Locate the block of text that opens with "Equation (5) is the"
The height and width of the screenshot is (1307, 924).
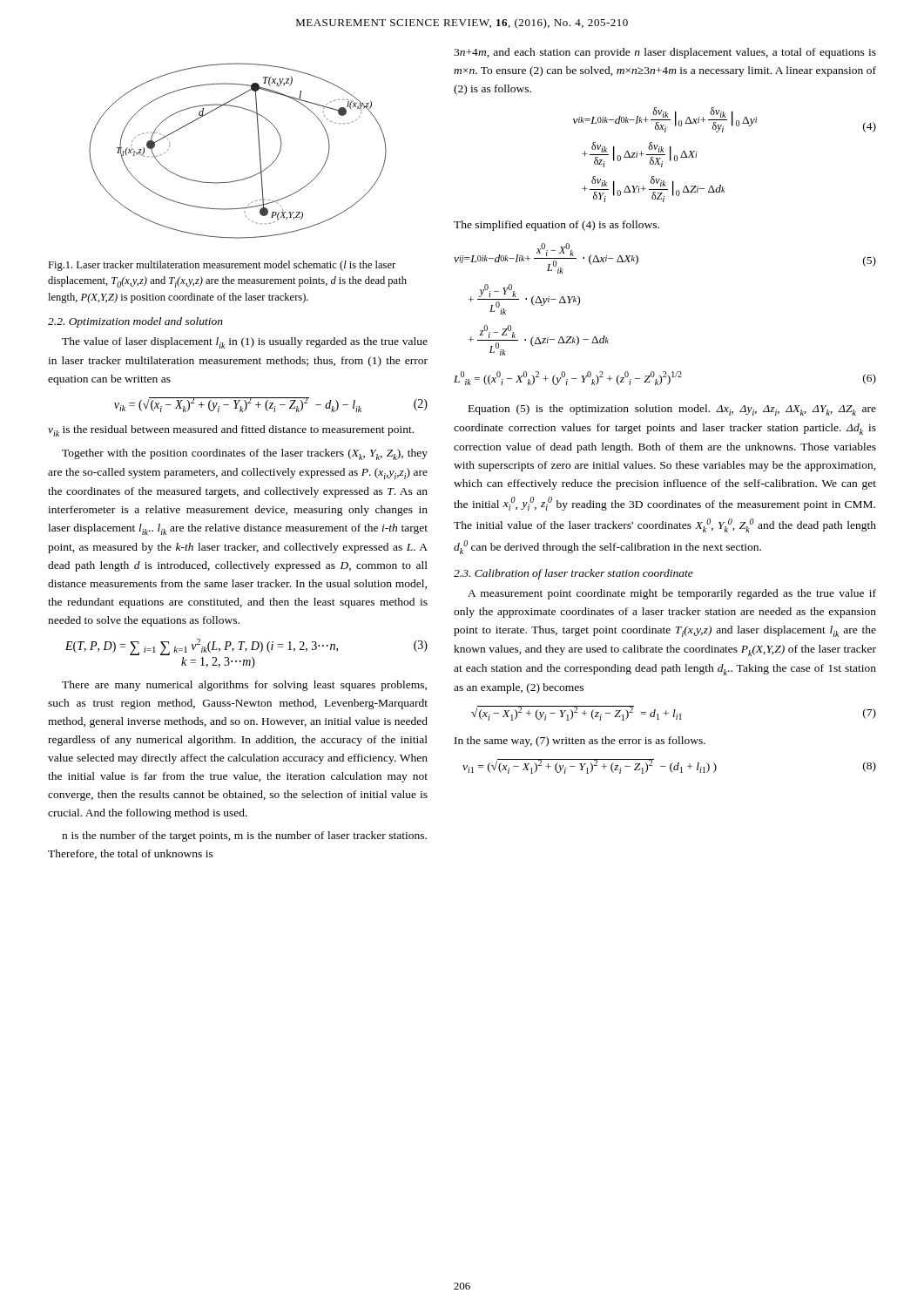[665, 478]
